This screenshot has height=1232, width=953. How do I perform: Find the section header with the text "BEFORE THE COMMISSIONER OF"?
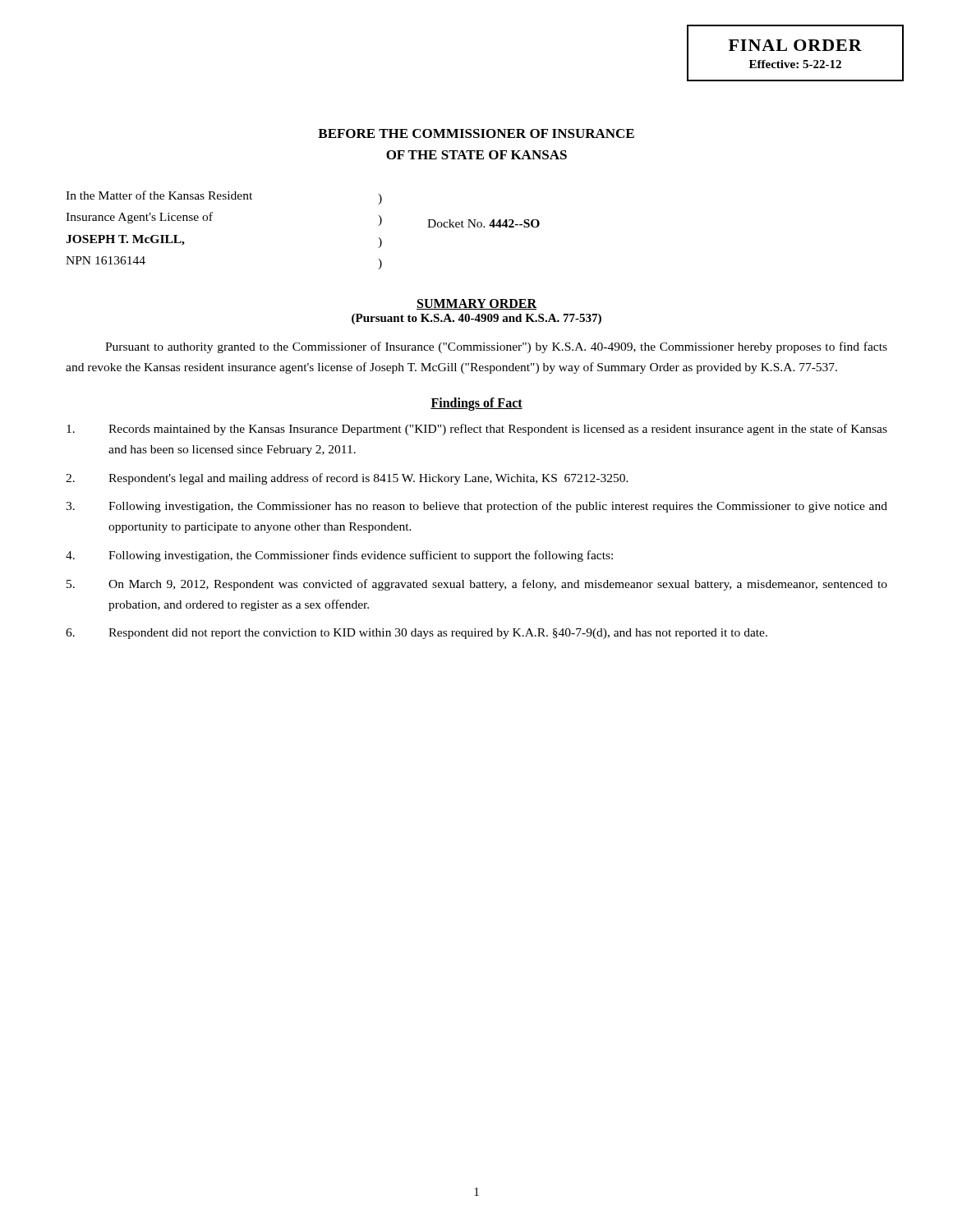[476, 144]
